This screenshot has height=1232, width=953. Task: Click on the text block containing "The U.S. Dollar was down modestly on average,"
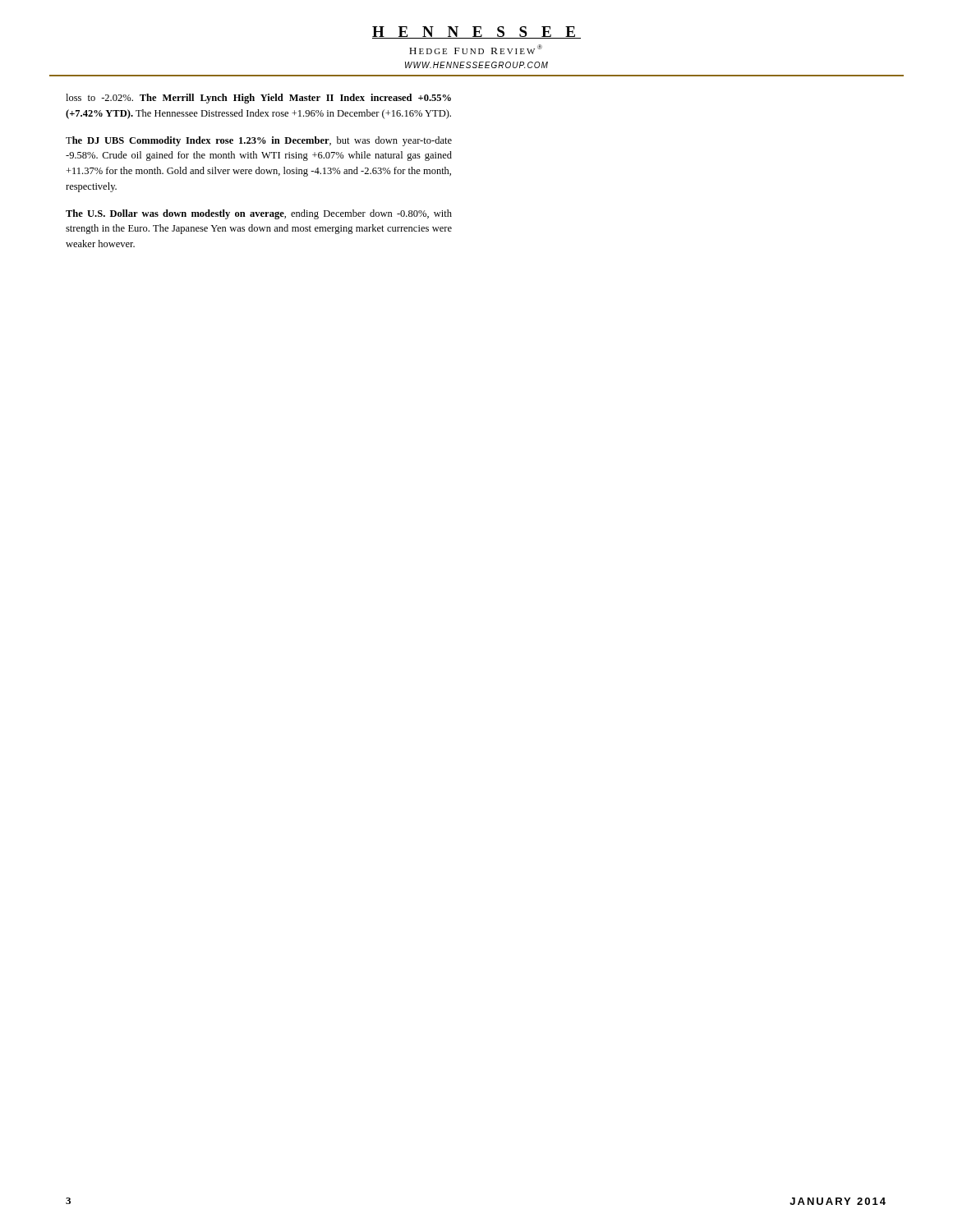coord(259,229)
